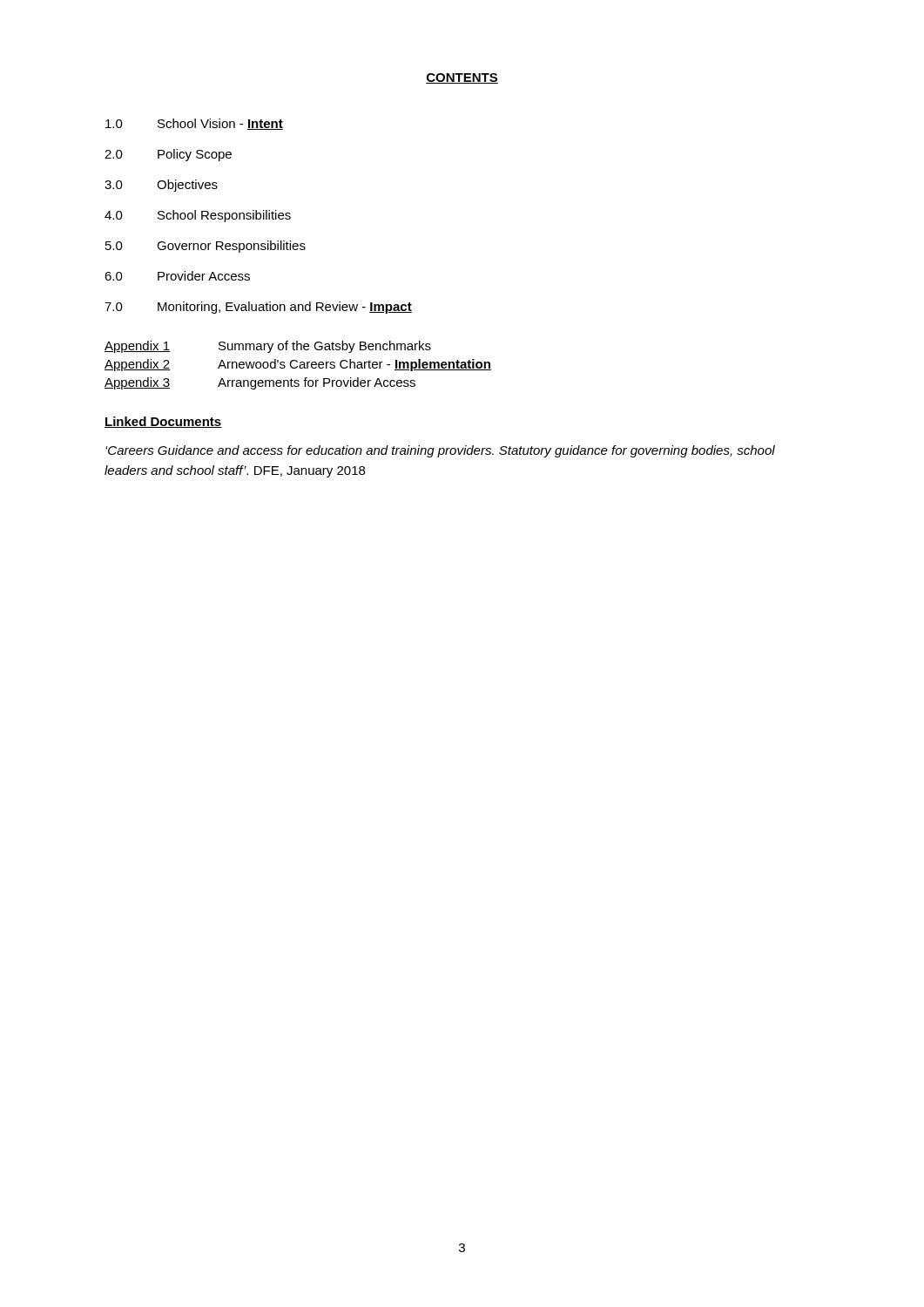Click on the list item containing "Appendix 2 Arnewood's Careers"

coord(298,364)
